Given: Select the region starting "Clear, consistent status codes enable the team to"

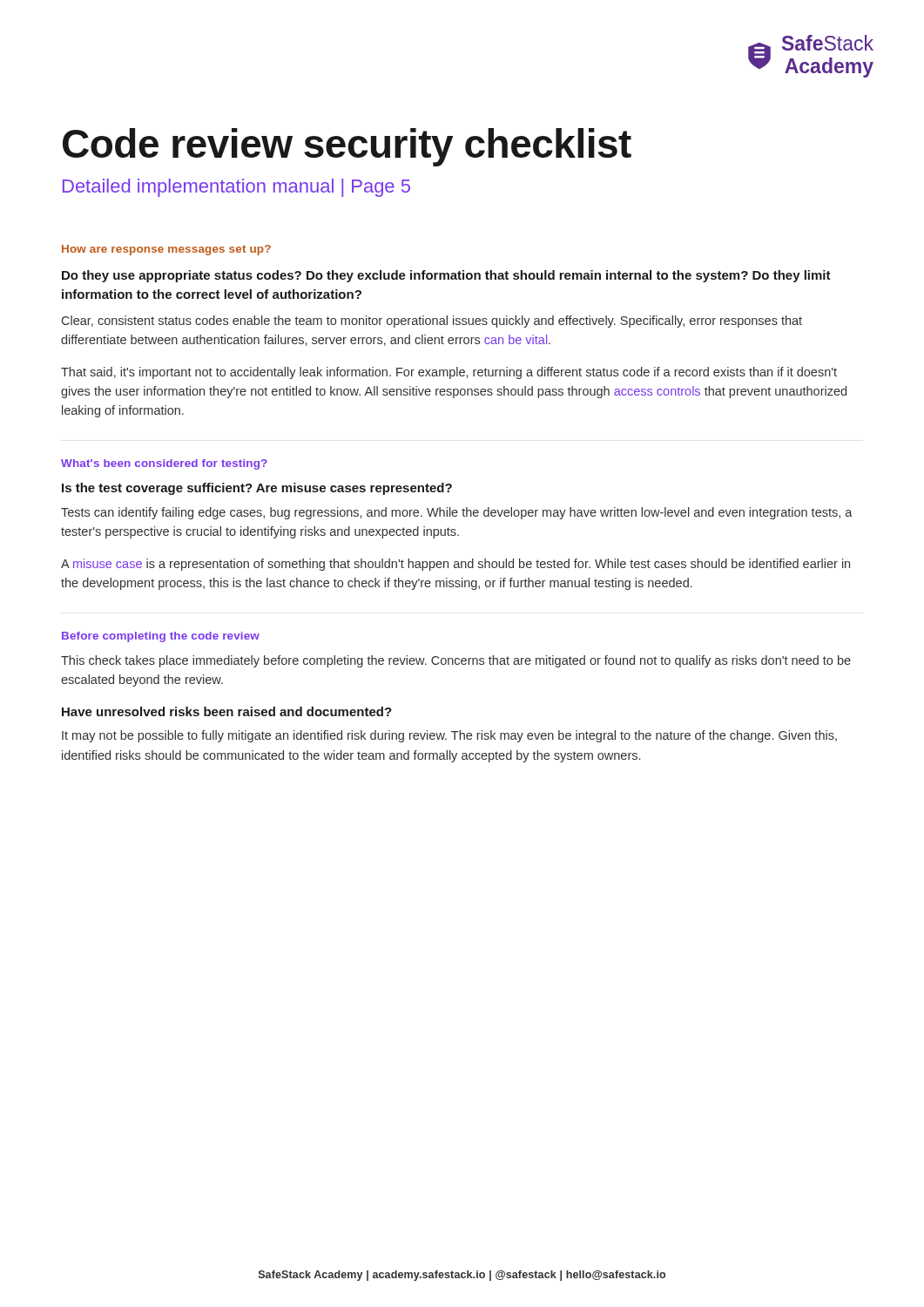Looking at the screenshot, I should (x=432, y=330).
